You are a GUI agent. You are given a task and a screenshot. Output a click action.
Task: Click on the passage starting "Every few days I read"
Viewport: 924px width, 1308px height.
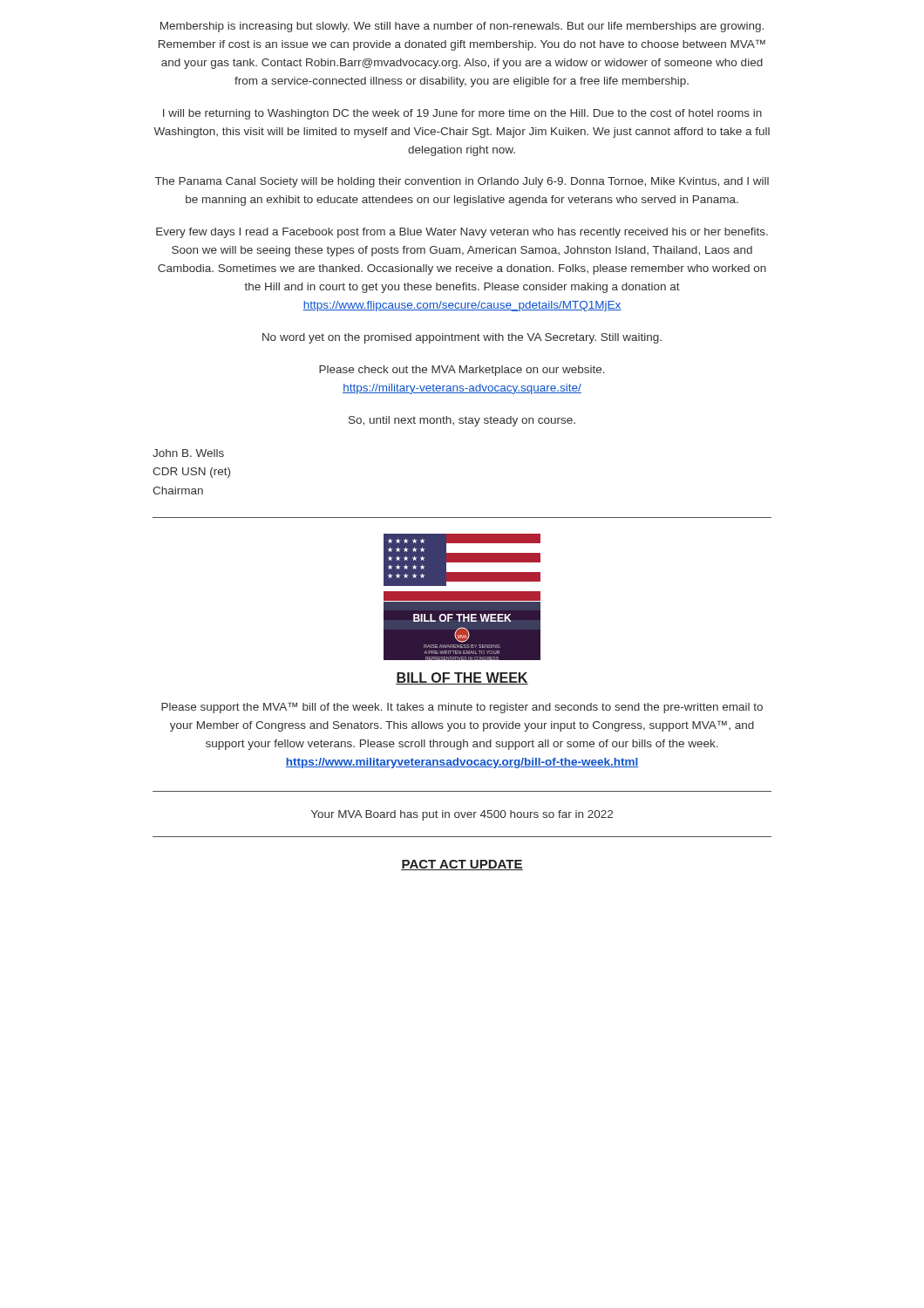(462, 268)
